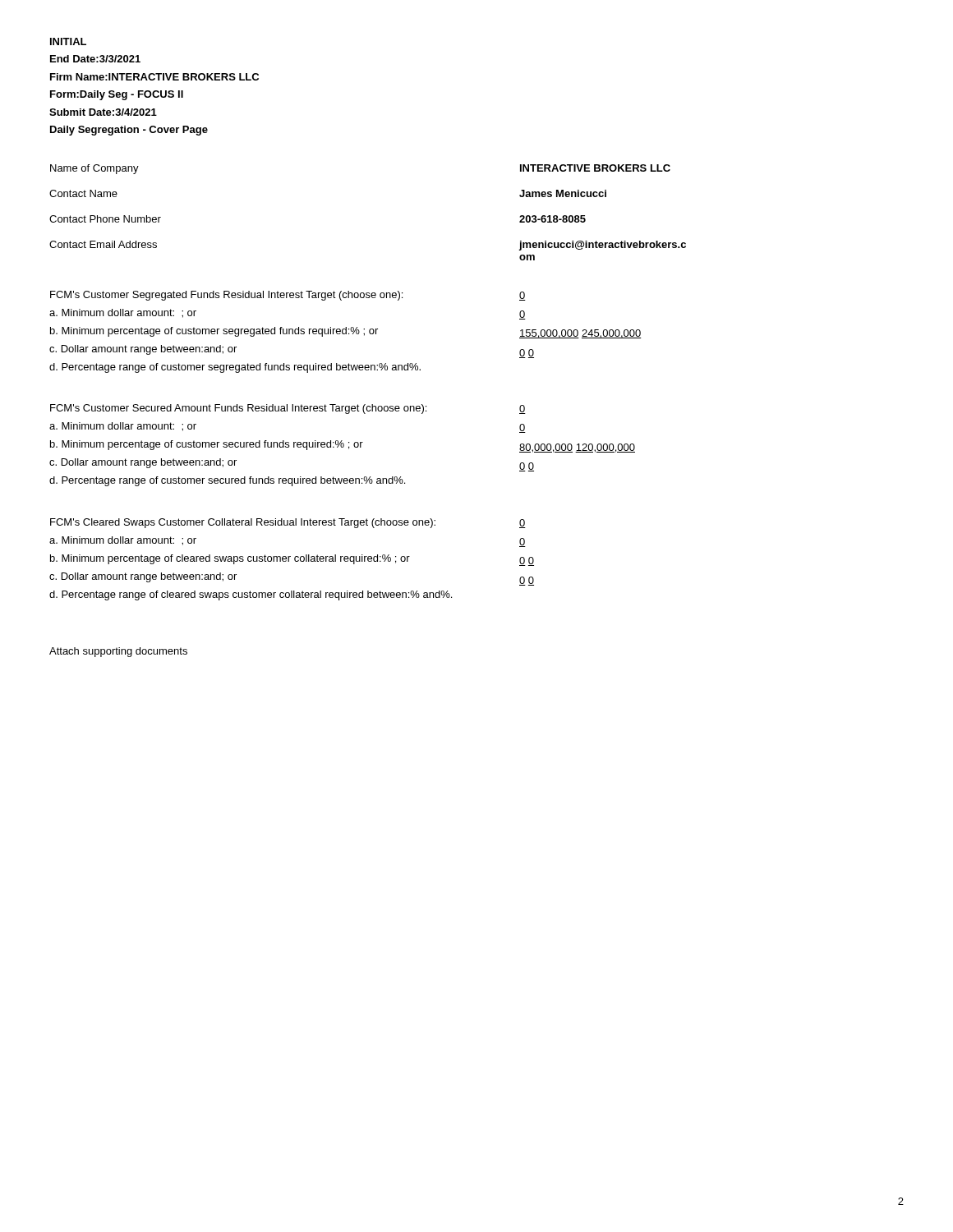Viewport: 953px width, 1232px height.
Task: Navigate to the element starting "0 0 155,000,000 245,000,000 0 0"
Action: (x=523, y=296)
